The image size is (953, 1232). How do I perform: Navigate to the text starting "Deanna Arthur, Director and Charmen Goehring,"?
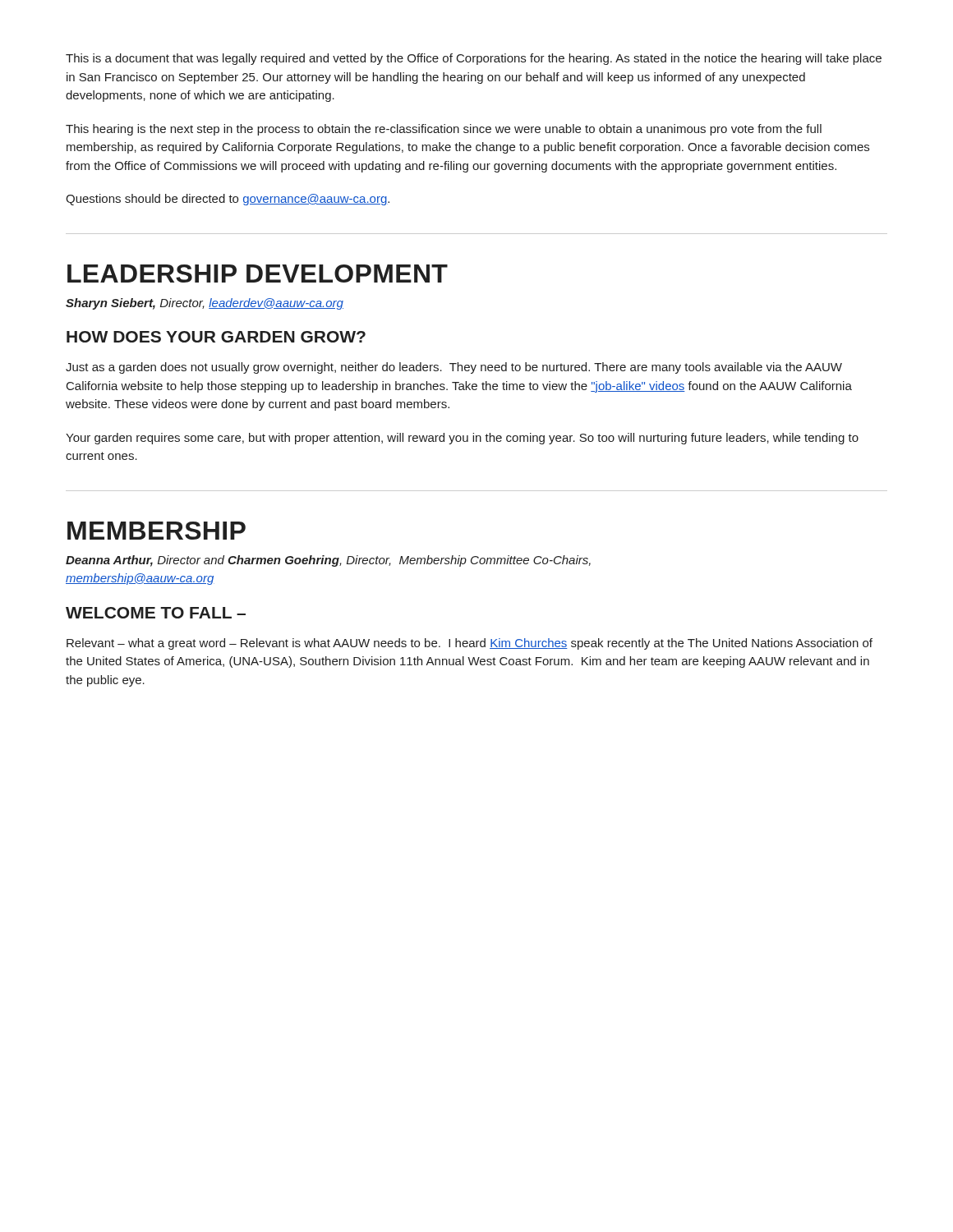(329, 569)
